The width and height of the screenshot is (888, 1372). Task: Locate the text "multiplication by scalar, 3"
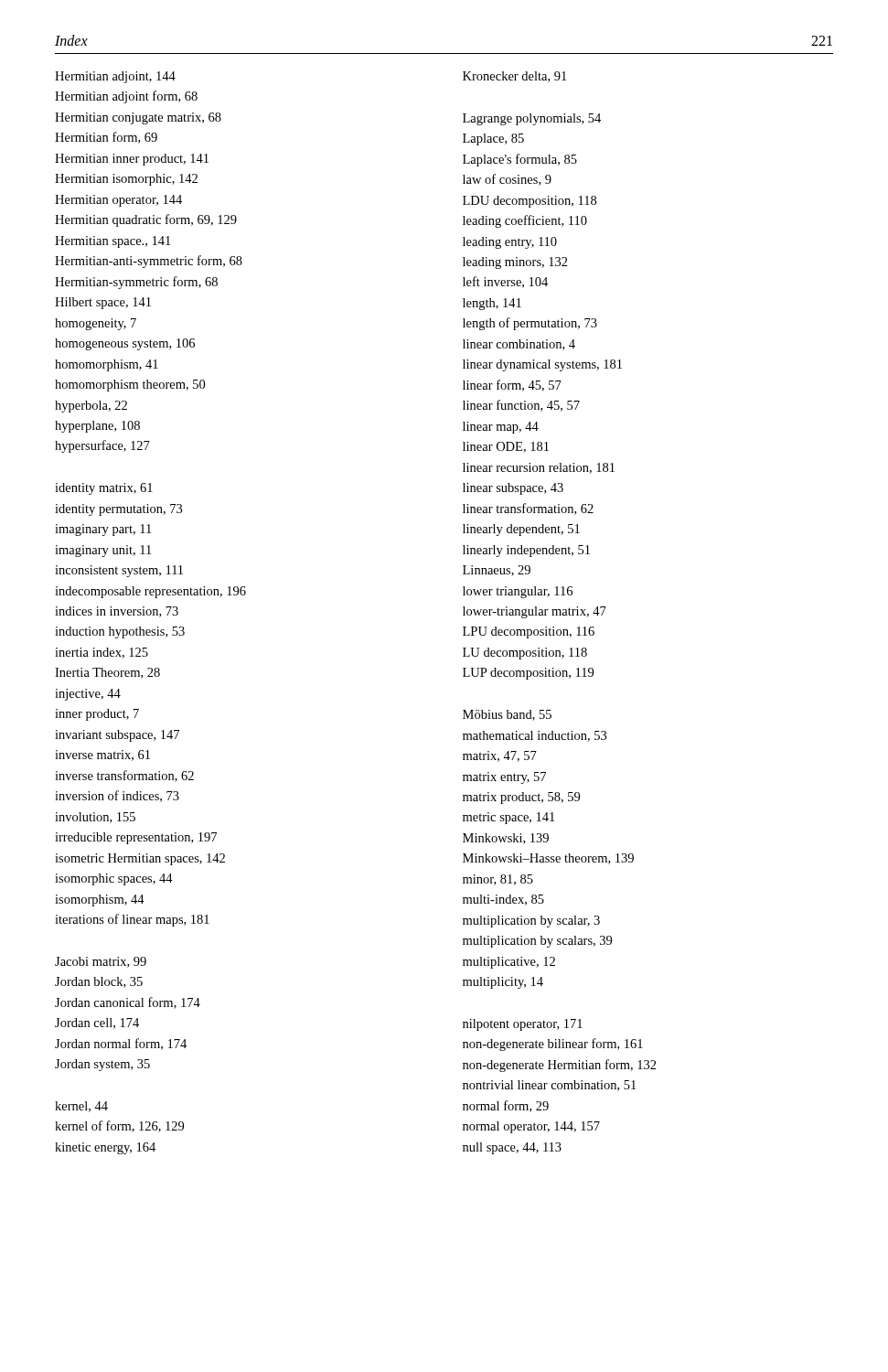tap(531, 920)
